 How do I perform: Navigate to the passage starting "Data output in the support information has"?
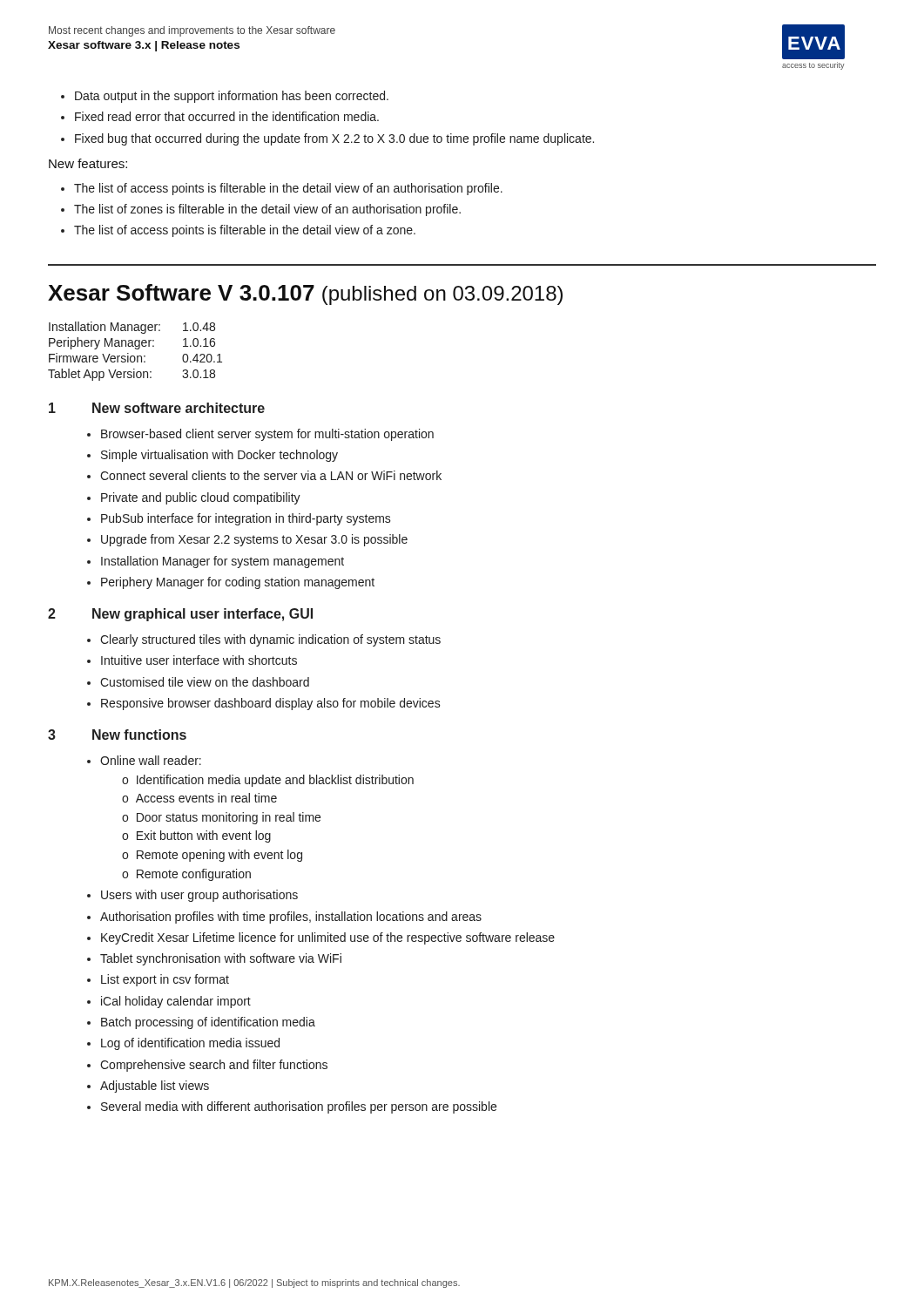pyautogui.click(x=232, y=96)
